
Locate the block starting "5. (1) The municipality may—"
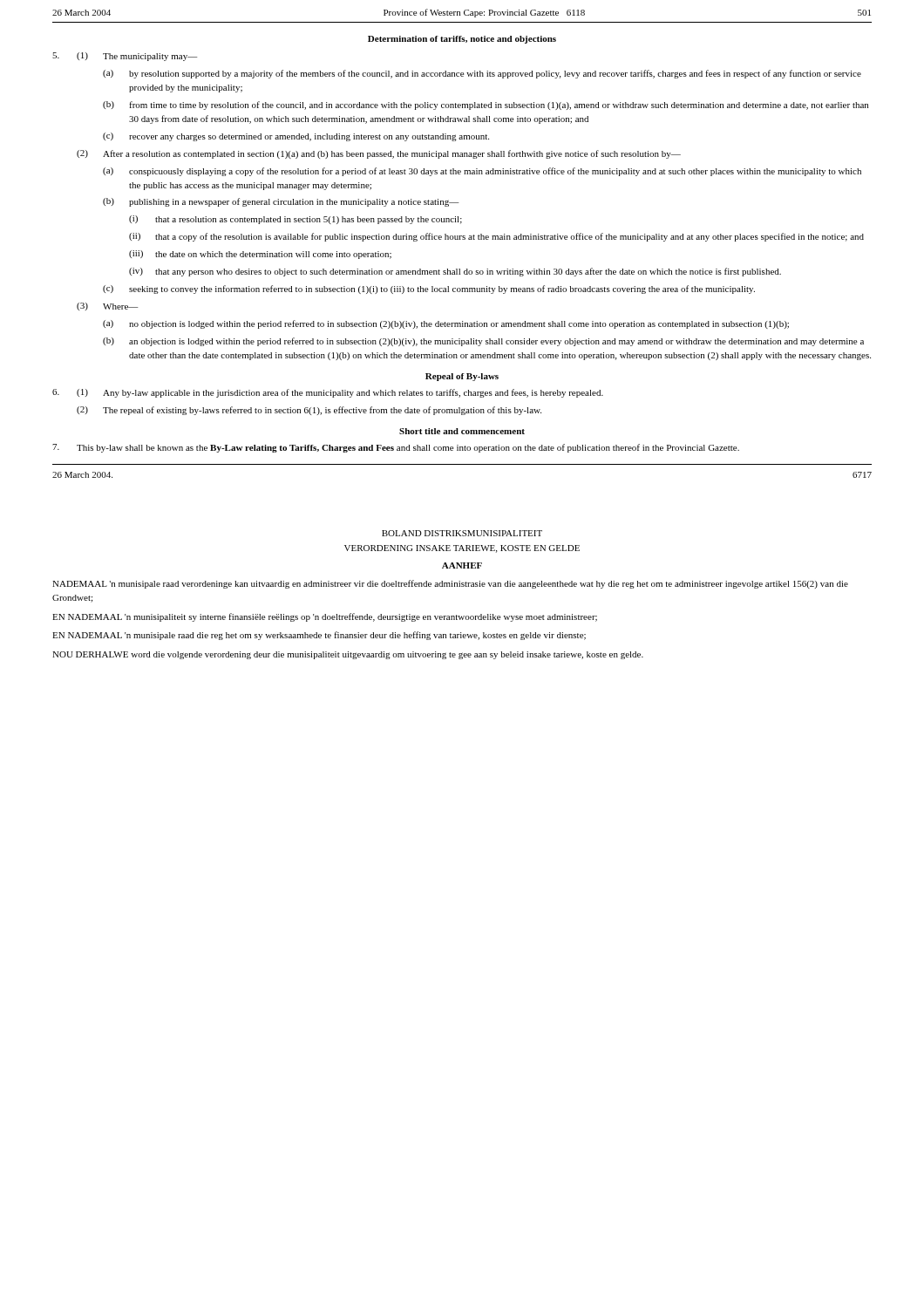pos(125,57)
